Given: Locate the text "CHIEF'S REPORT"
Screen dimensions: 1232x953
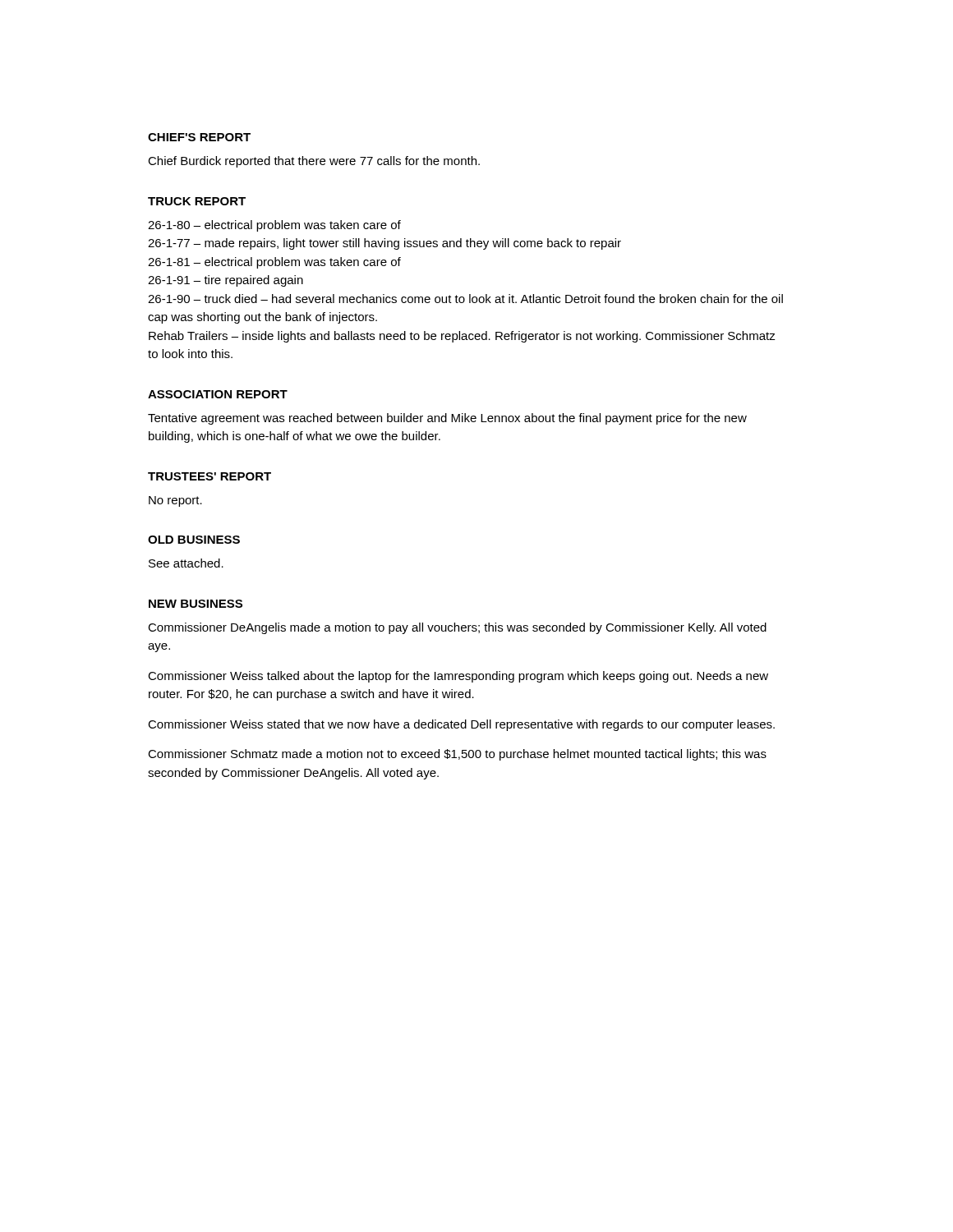Looking at the screenshot, I should [199, 137].
